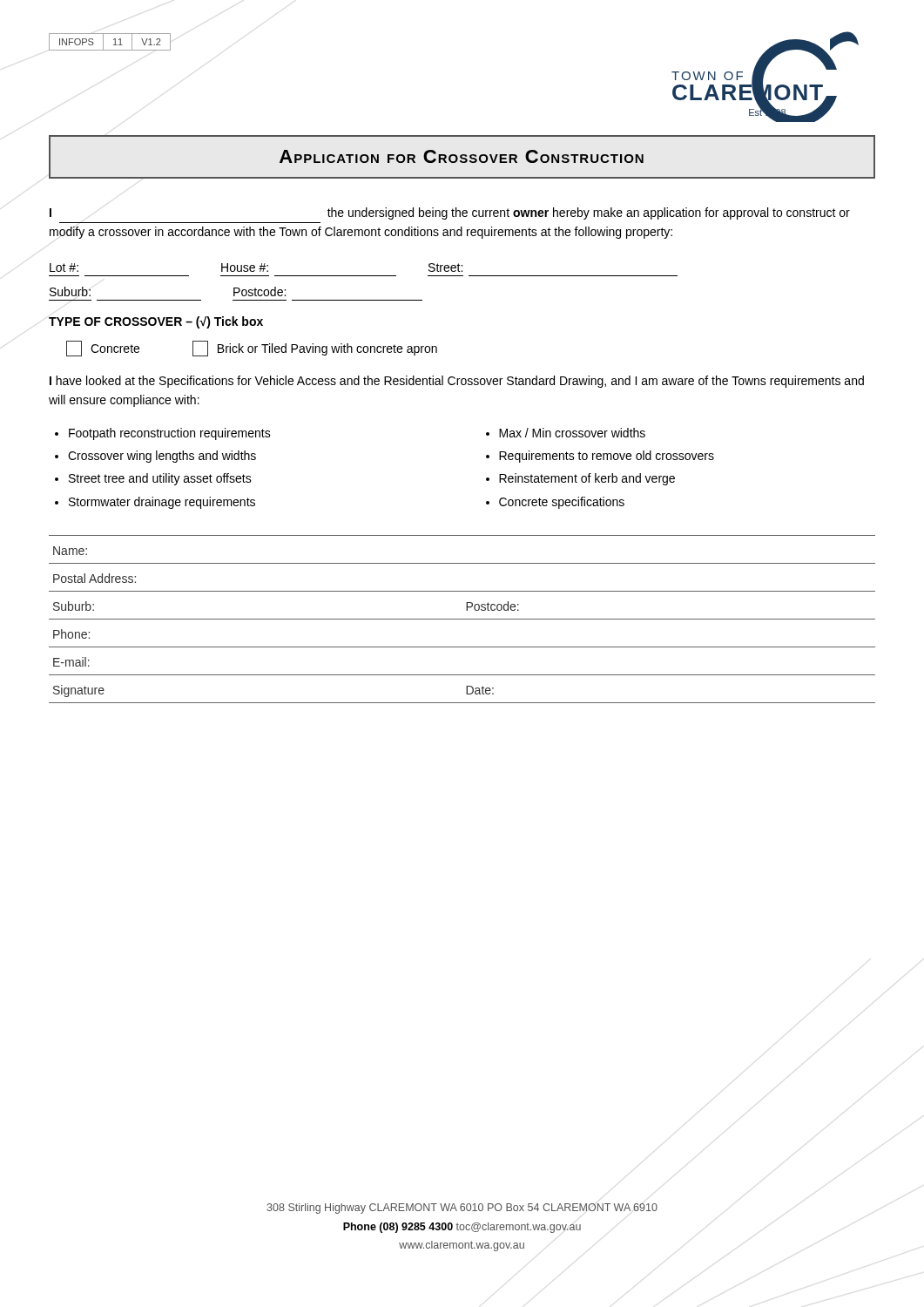Find the region starting "I the undersigned"
The height and width of the screenshot is (1307, 924).
(x=449, y=221)
